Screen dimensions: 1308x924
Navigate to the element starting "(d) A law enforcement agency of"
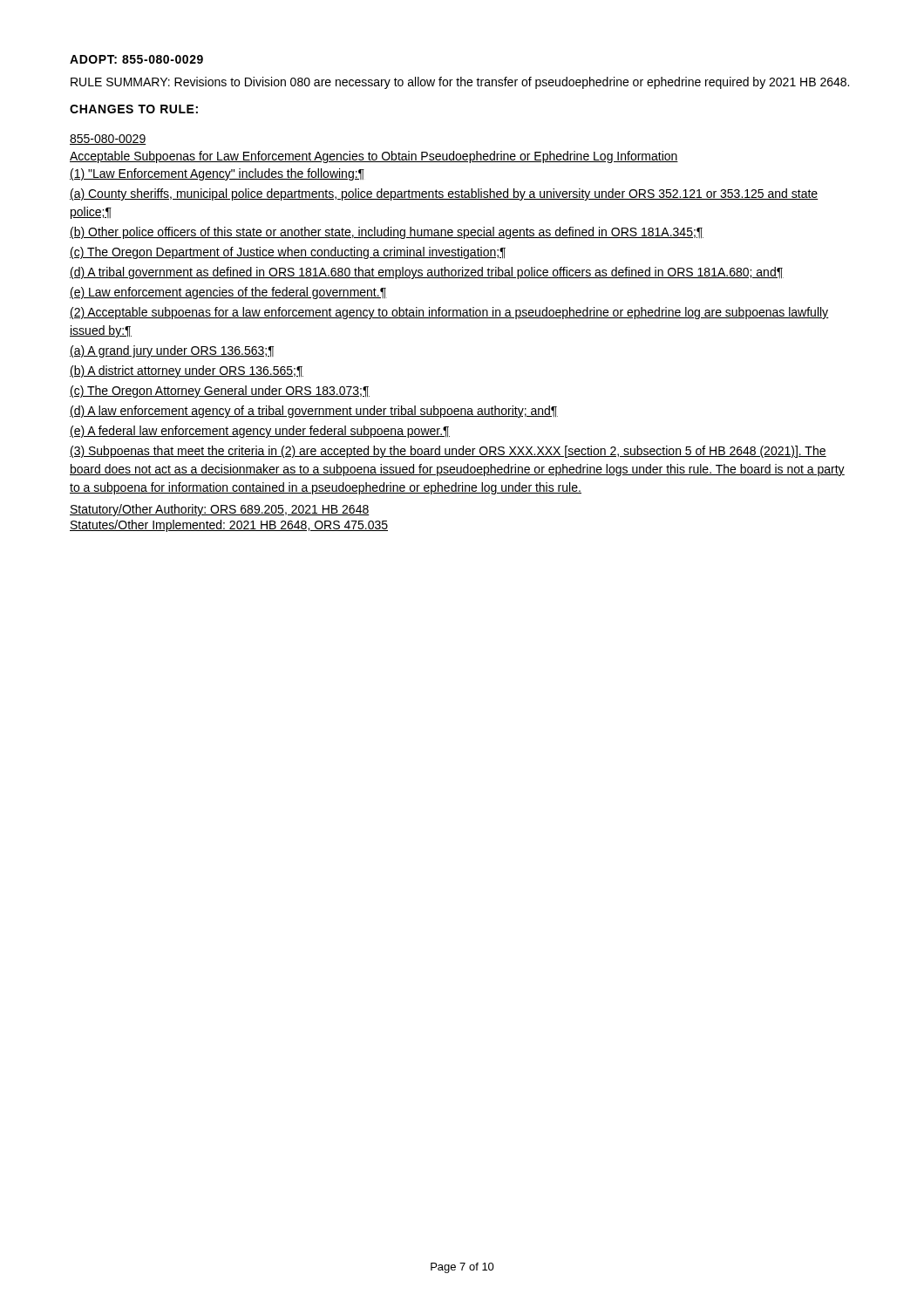(314, 411)
